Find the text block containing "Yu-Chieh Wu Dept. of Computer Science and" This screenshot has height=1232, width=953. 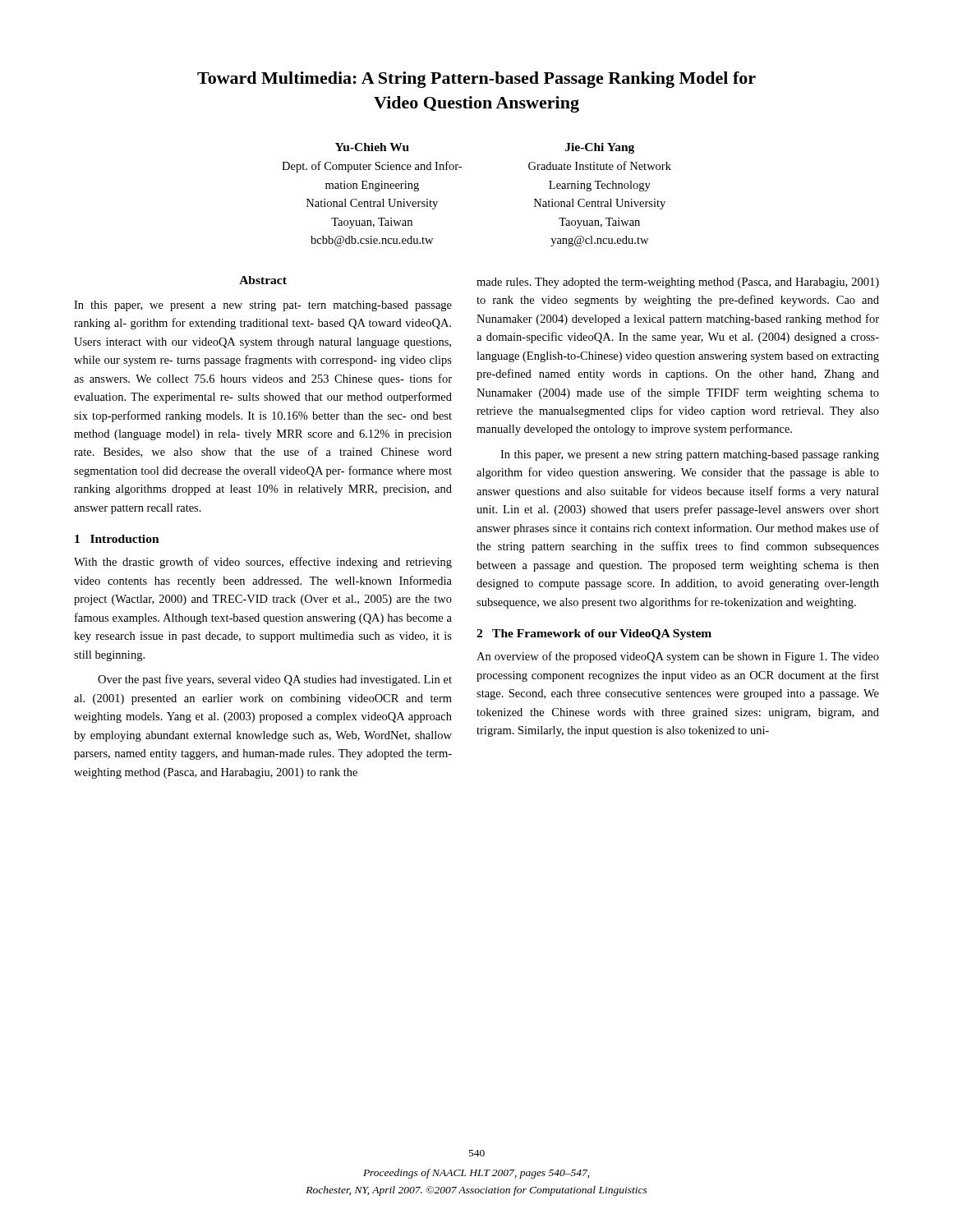(372, 192)
